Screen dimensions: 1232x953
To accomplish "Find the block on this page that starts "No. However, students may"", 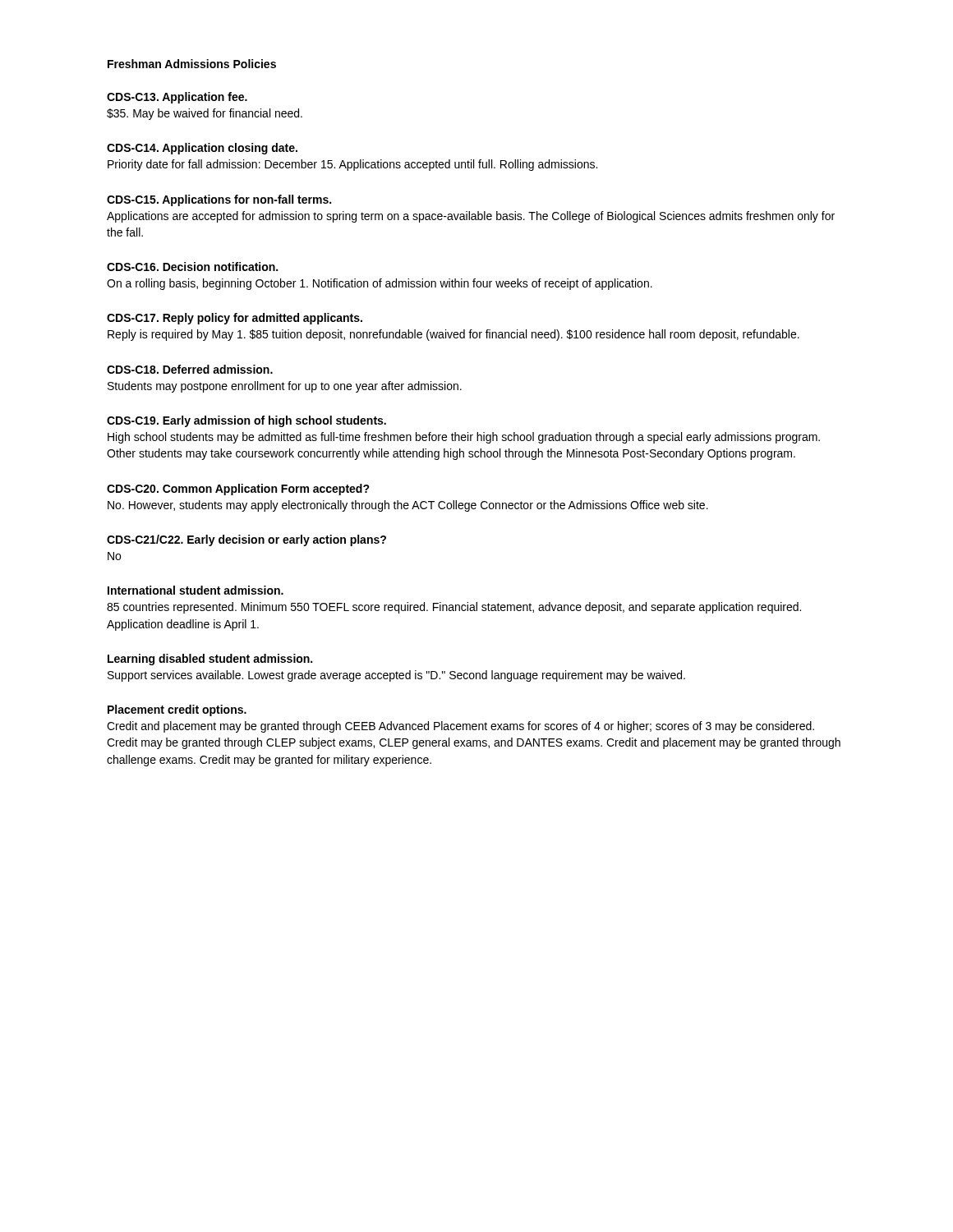I will point(408,505).
